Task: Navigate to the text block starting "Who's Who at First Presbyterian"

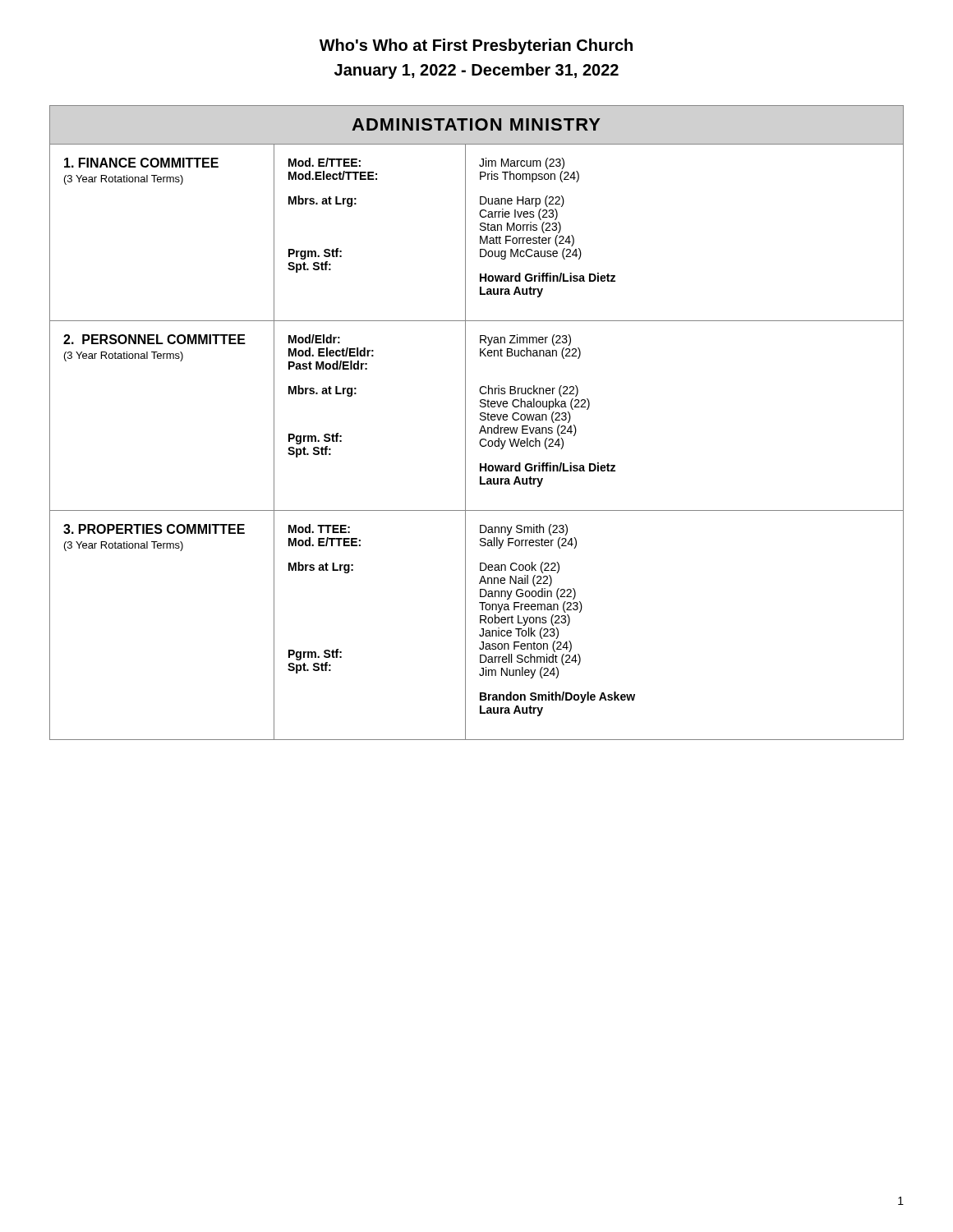Action: (476, 57)
